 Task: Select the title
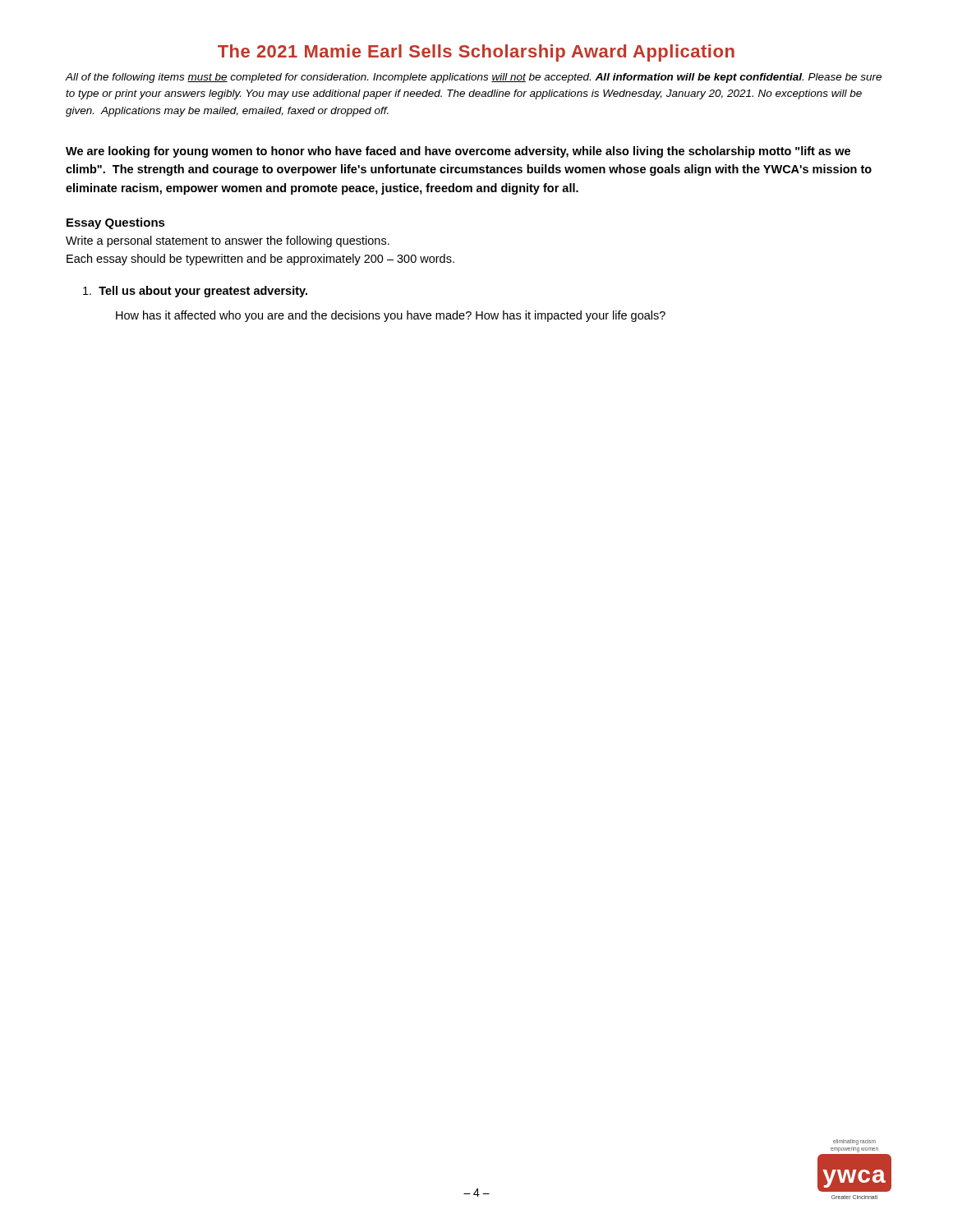pyautogui.click(x=476, y=51)
